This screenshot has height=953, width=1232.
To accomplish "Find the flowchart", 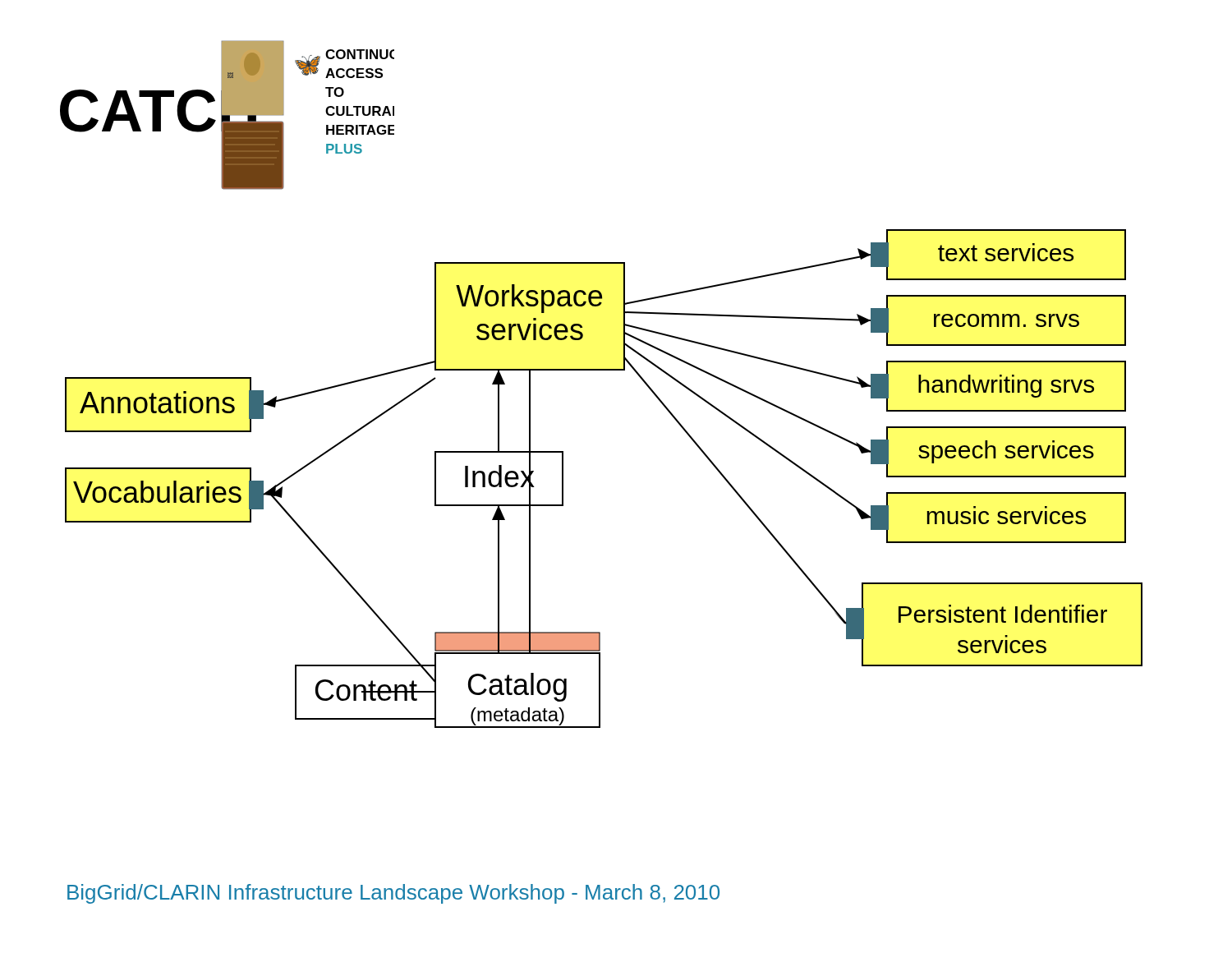I will [608, 534].
